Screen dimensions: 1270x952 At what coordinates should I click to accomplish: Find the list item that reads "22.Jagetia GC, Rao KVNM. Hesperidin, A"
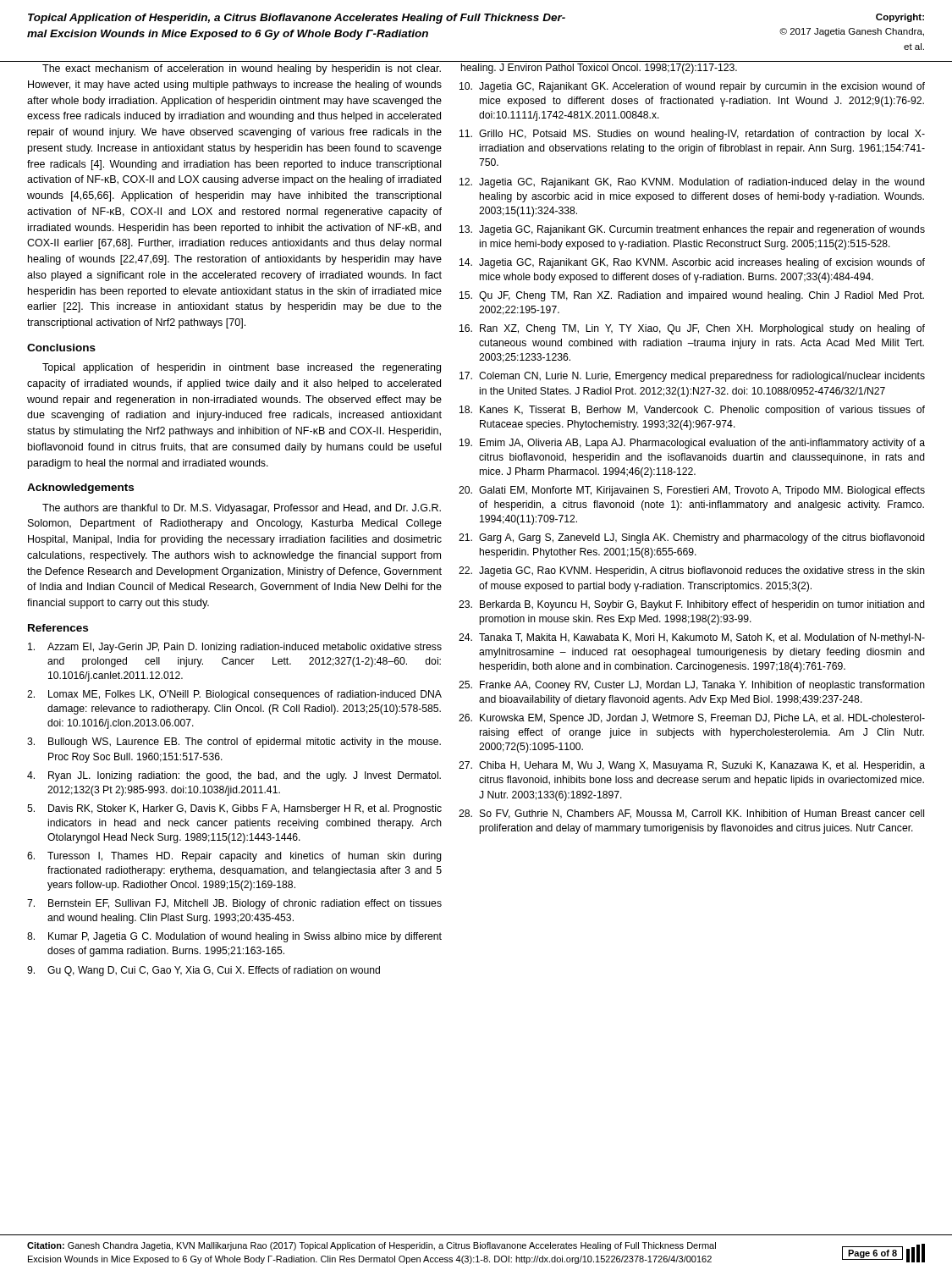[x=692, y=579]
